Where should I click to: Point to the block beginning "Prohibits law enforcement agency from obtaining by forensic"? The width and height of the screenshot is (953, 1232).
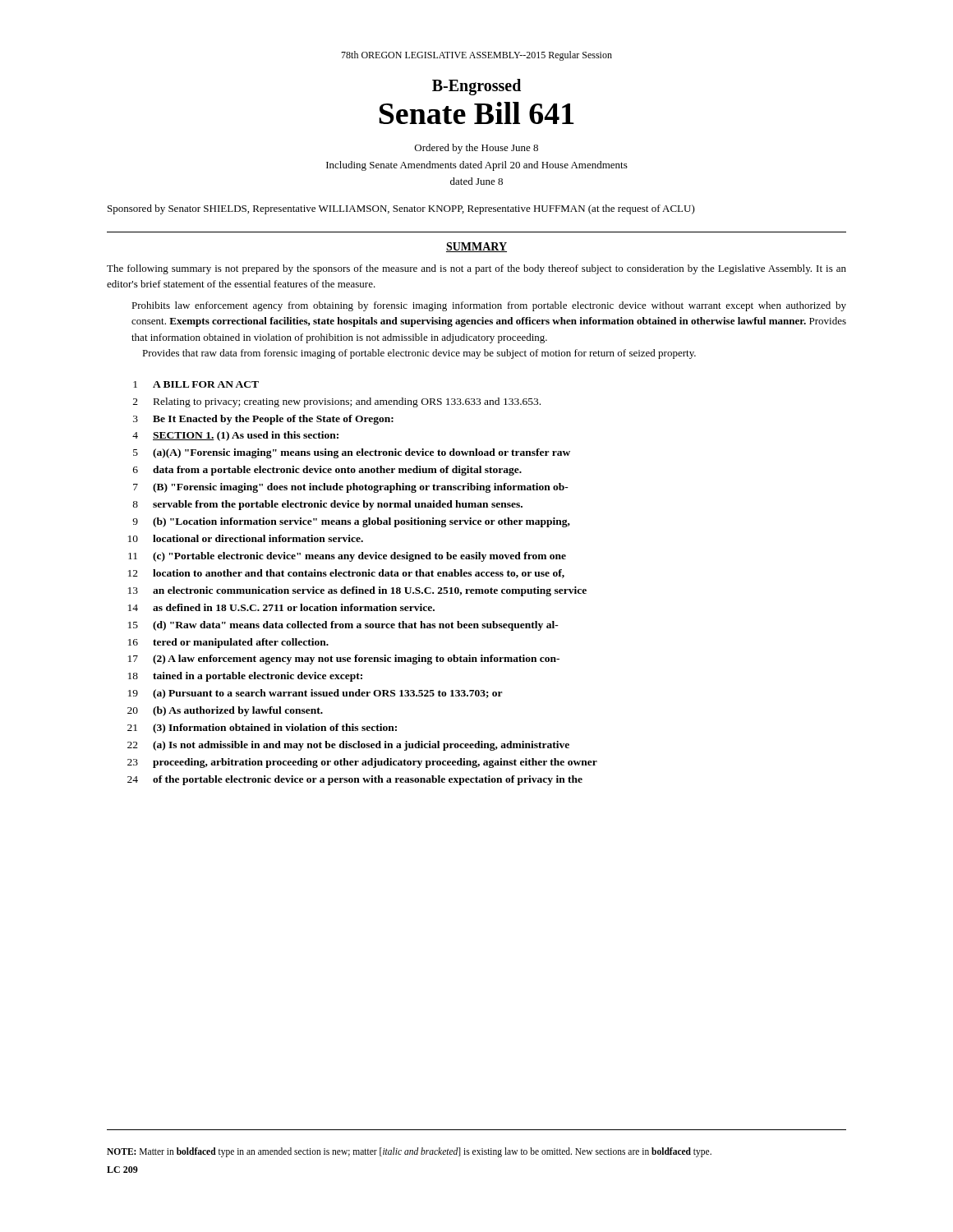(x=489, y=329)
